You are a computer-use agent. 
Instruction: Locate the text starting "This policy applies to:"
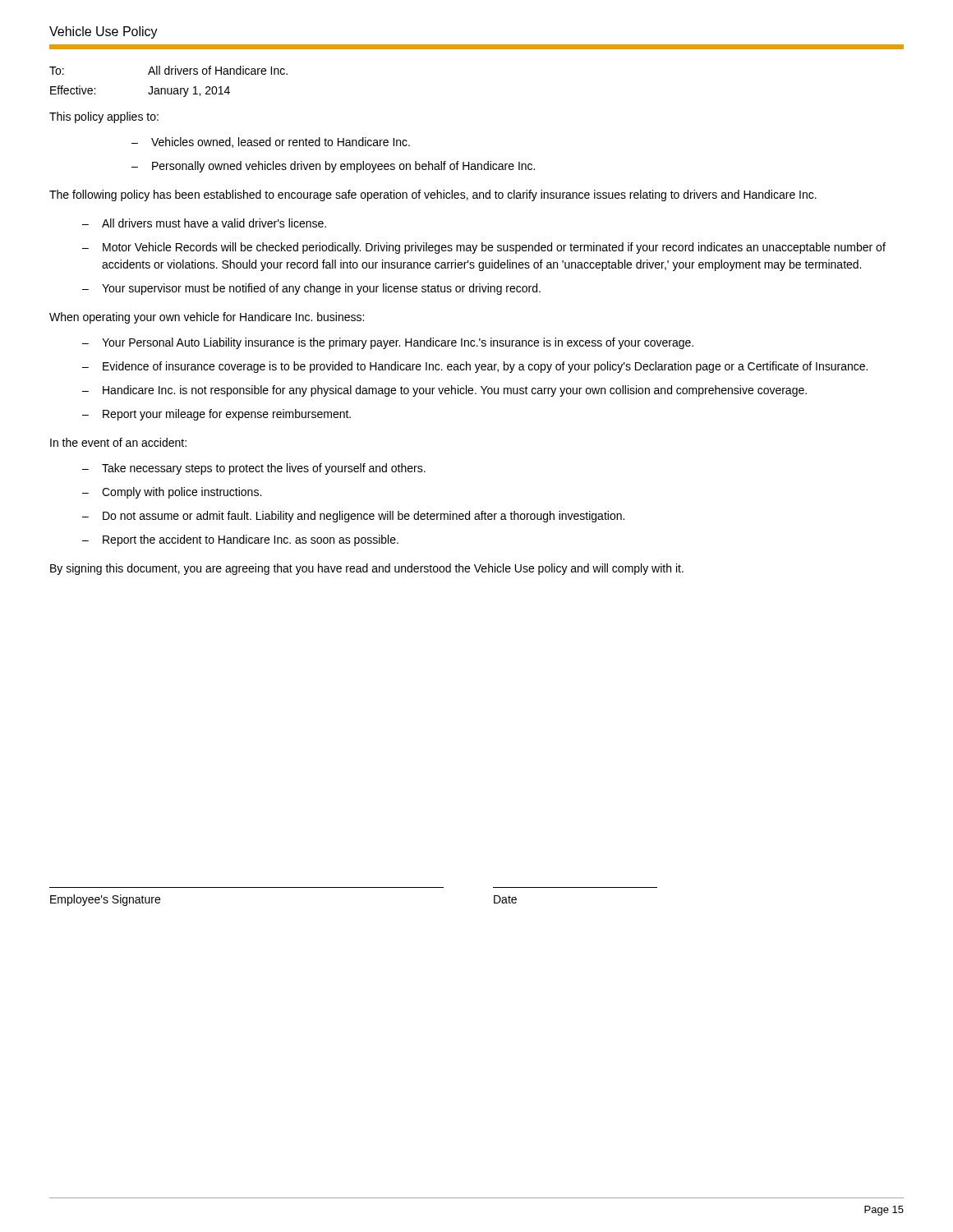104,117
